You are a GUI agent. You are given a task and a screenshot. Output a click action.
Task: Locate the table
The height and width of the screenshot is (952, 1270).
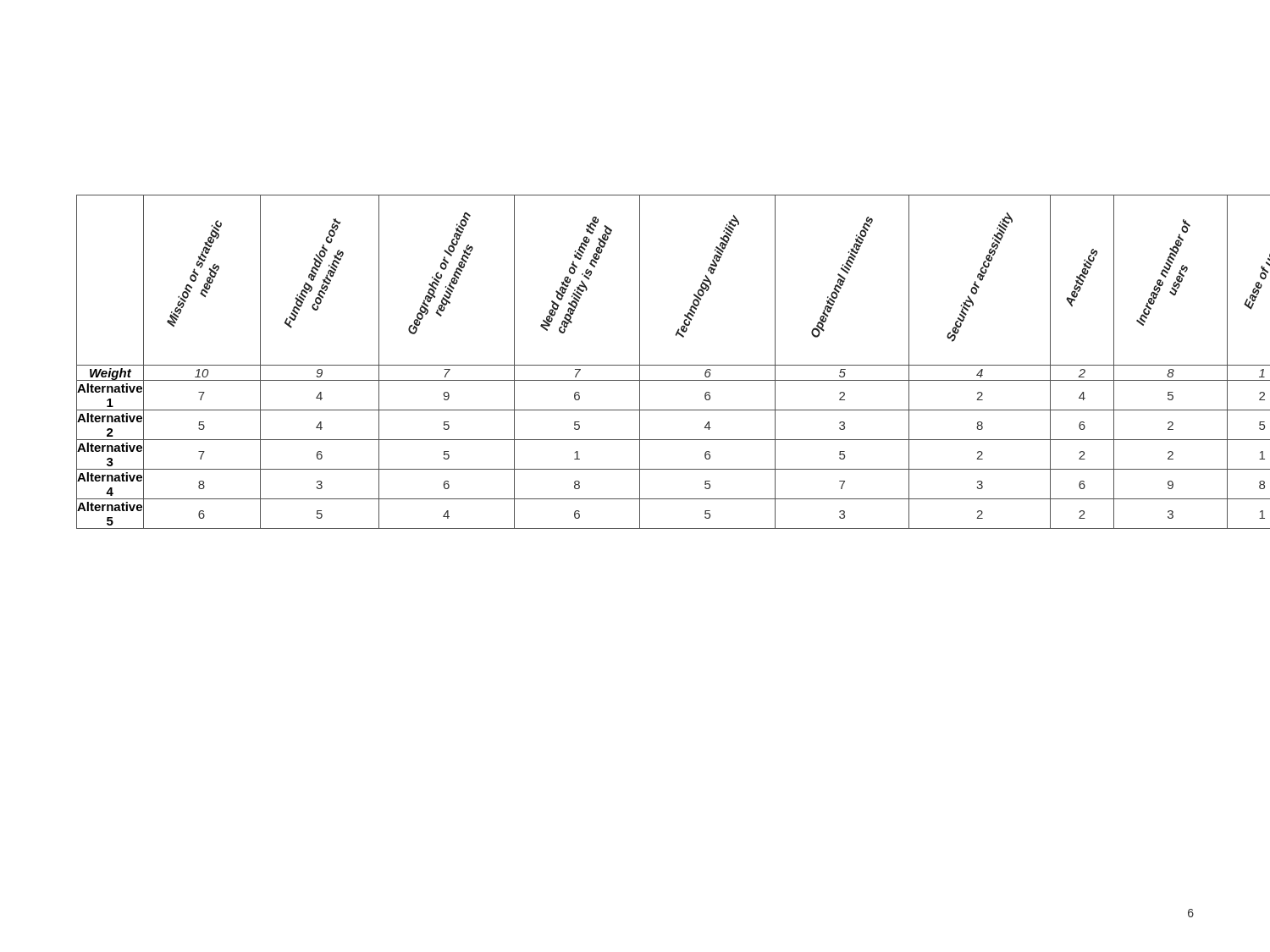tap(635, 362)
